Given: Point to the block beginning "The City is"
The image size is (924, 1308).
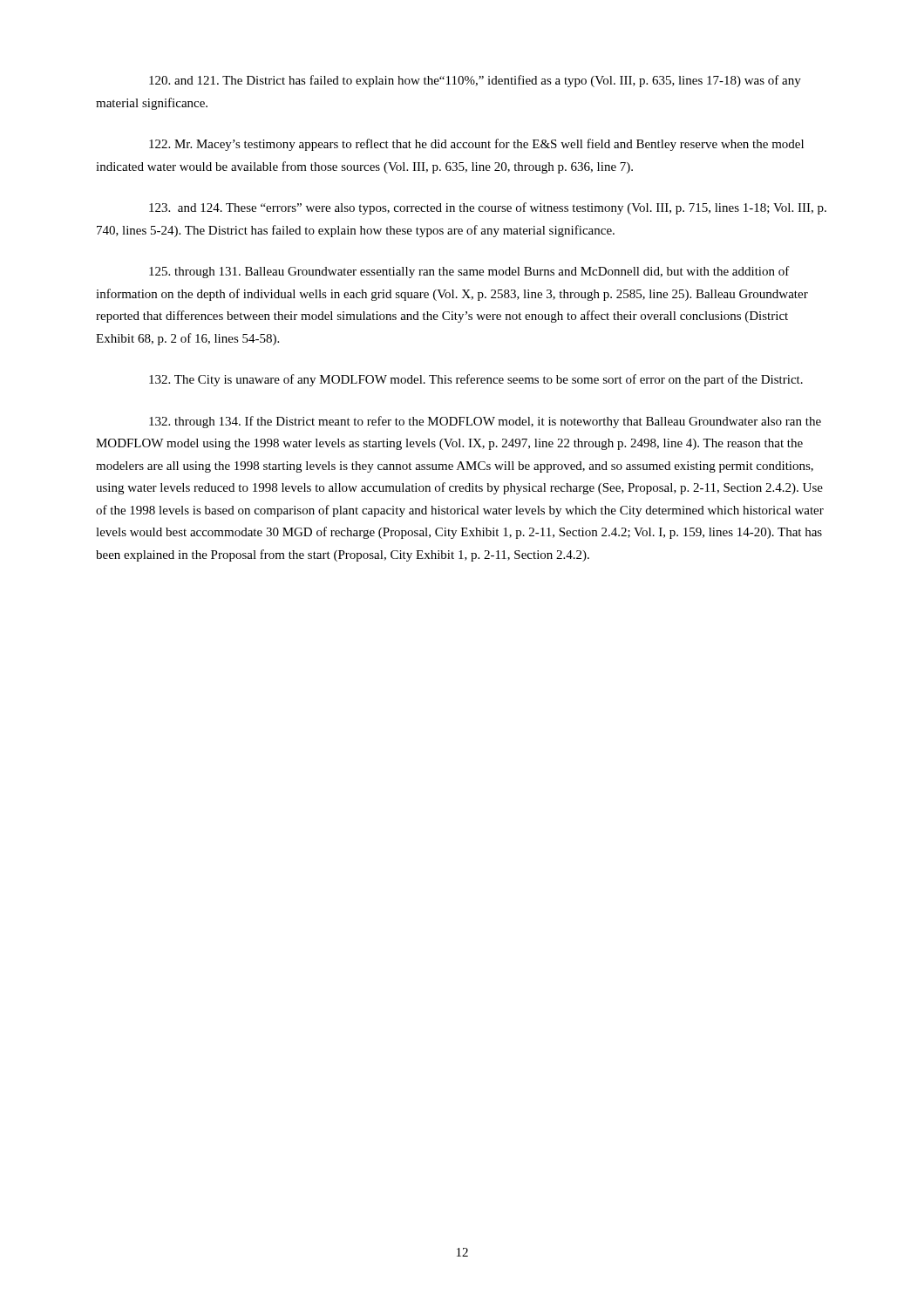Looking at the screenshot, I should point(476,379).
